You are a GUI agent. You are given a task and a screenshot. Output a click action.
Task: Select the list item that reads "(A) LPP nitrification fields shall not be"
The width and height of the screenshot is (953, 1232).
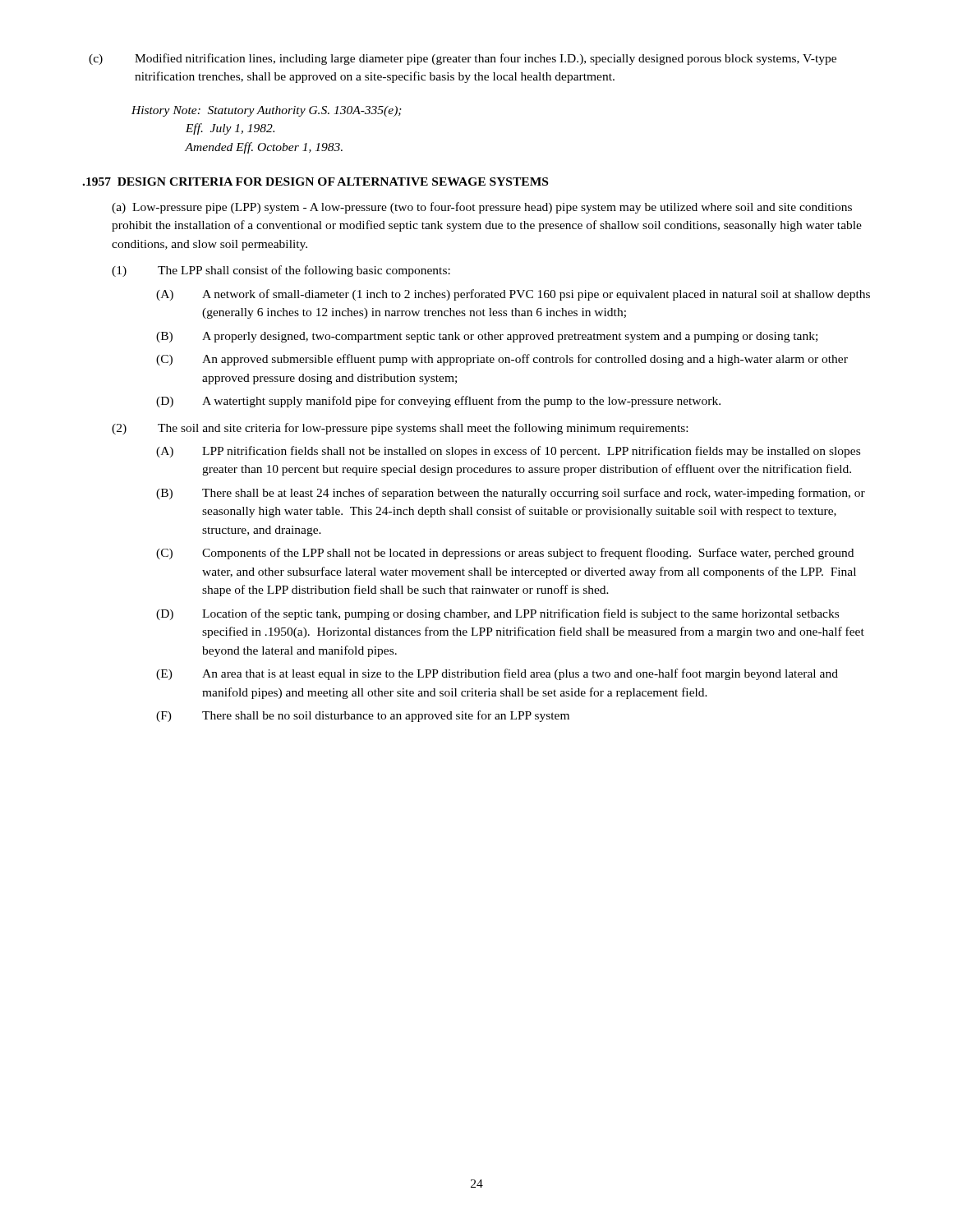tap(513, 460)
